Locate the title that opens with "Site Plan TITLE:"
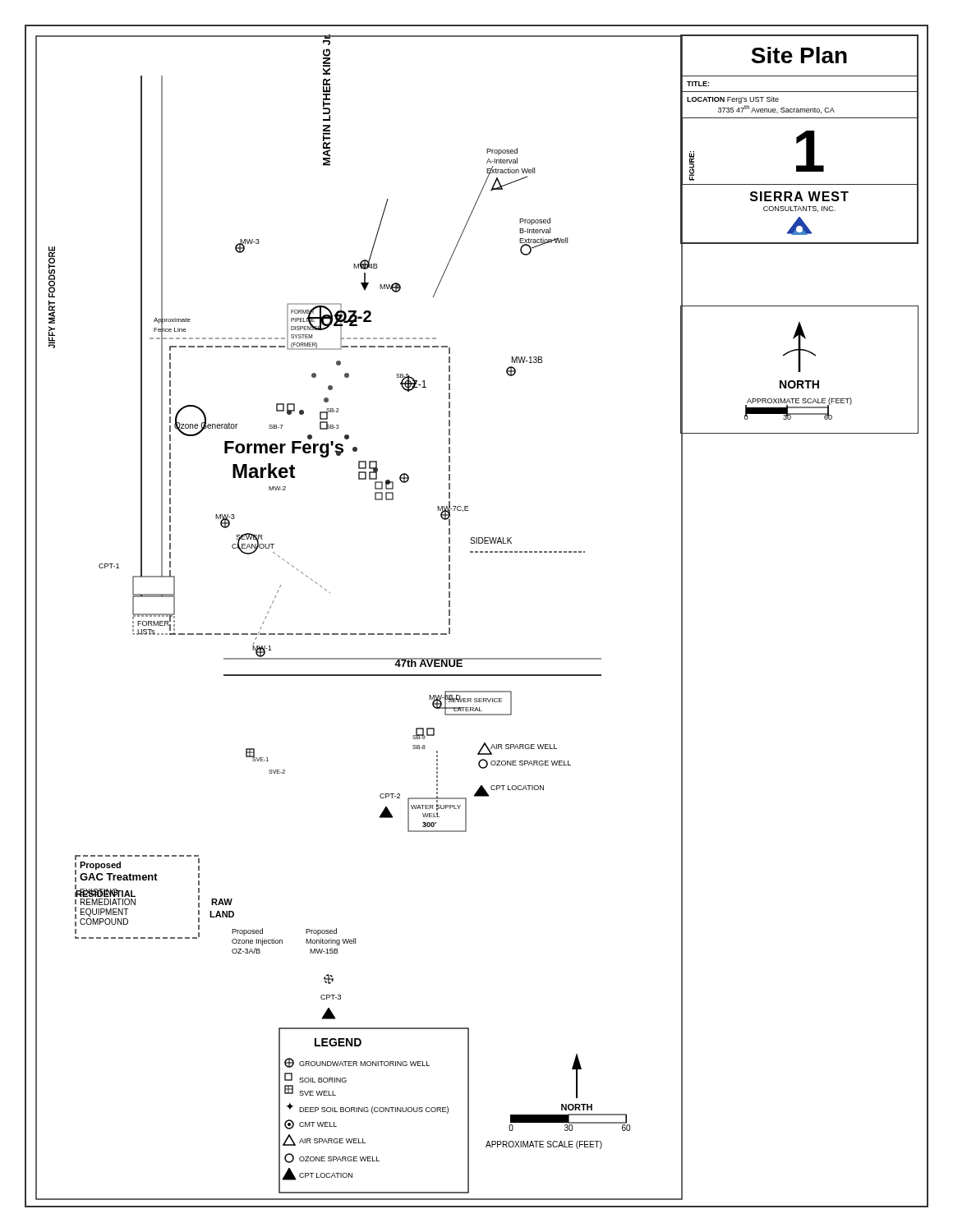This screenshot has width=953, height=1232. (x=799, y=139)
